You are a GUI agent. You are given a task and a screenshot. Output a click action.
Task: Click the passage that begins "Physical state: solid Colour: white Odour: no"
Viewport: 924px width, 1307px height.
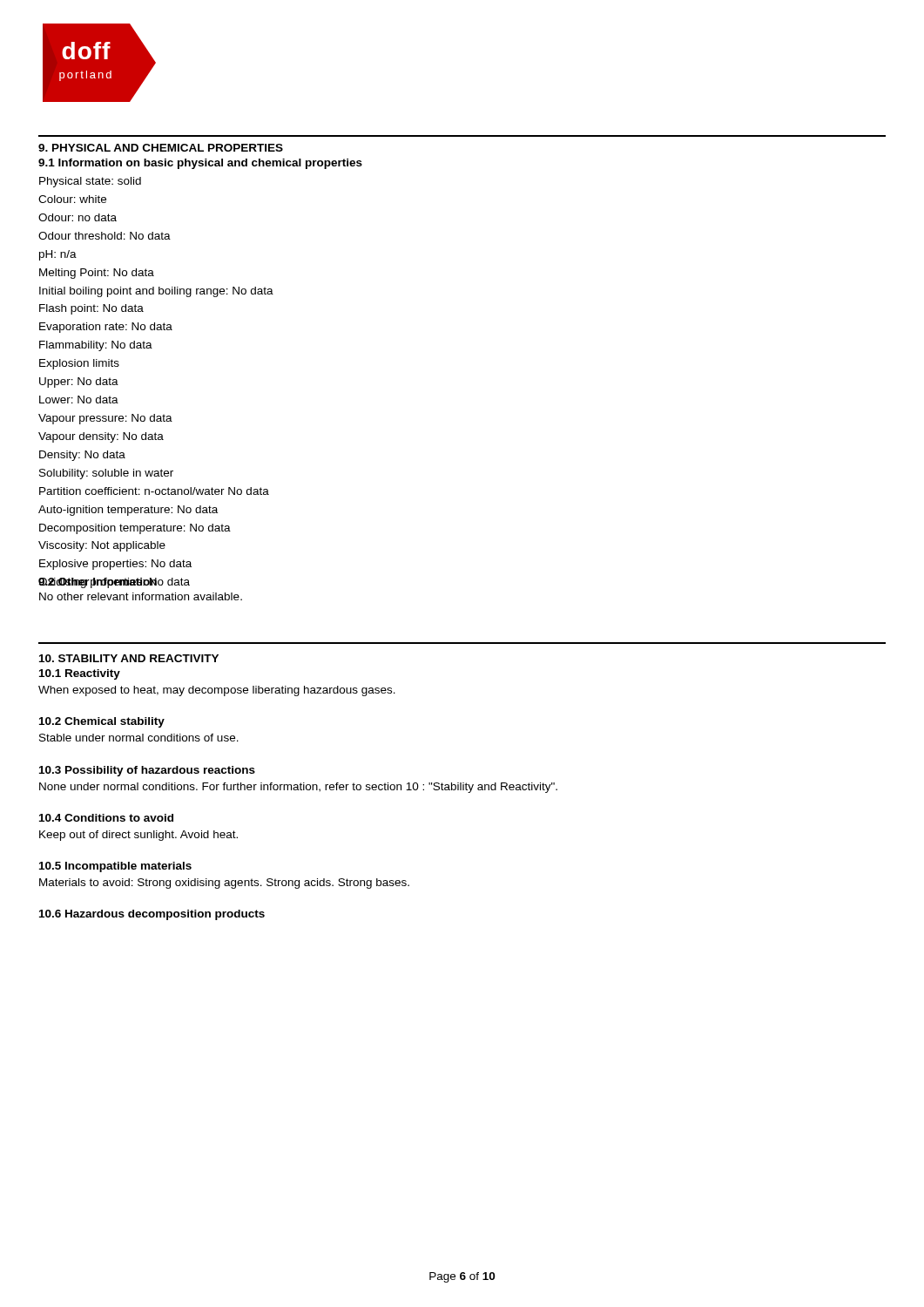90,182
